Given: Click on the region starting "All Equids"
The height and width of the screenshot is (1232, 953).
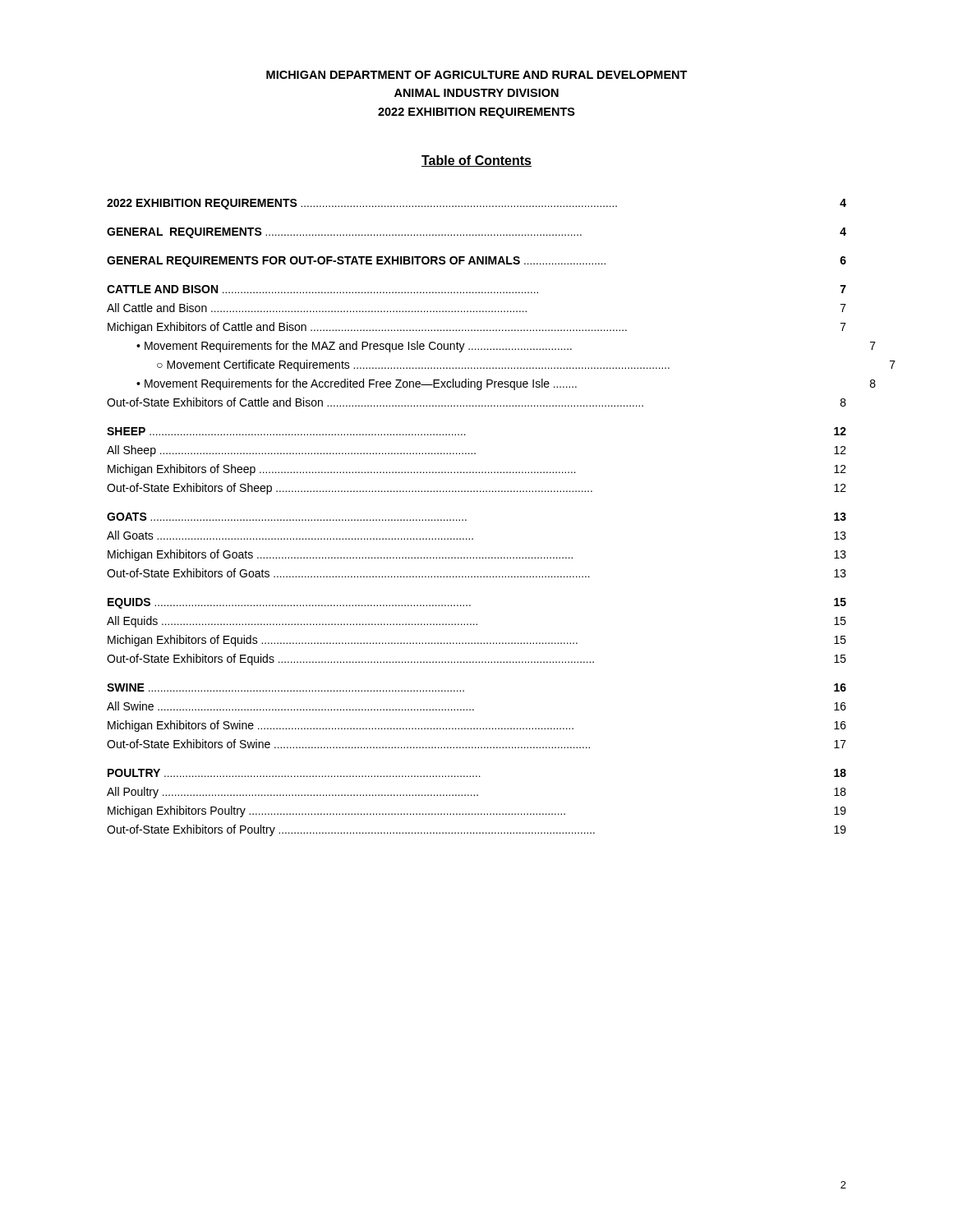Looking at the screenshot, I should [x=476, y=621].
